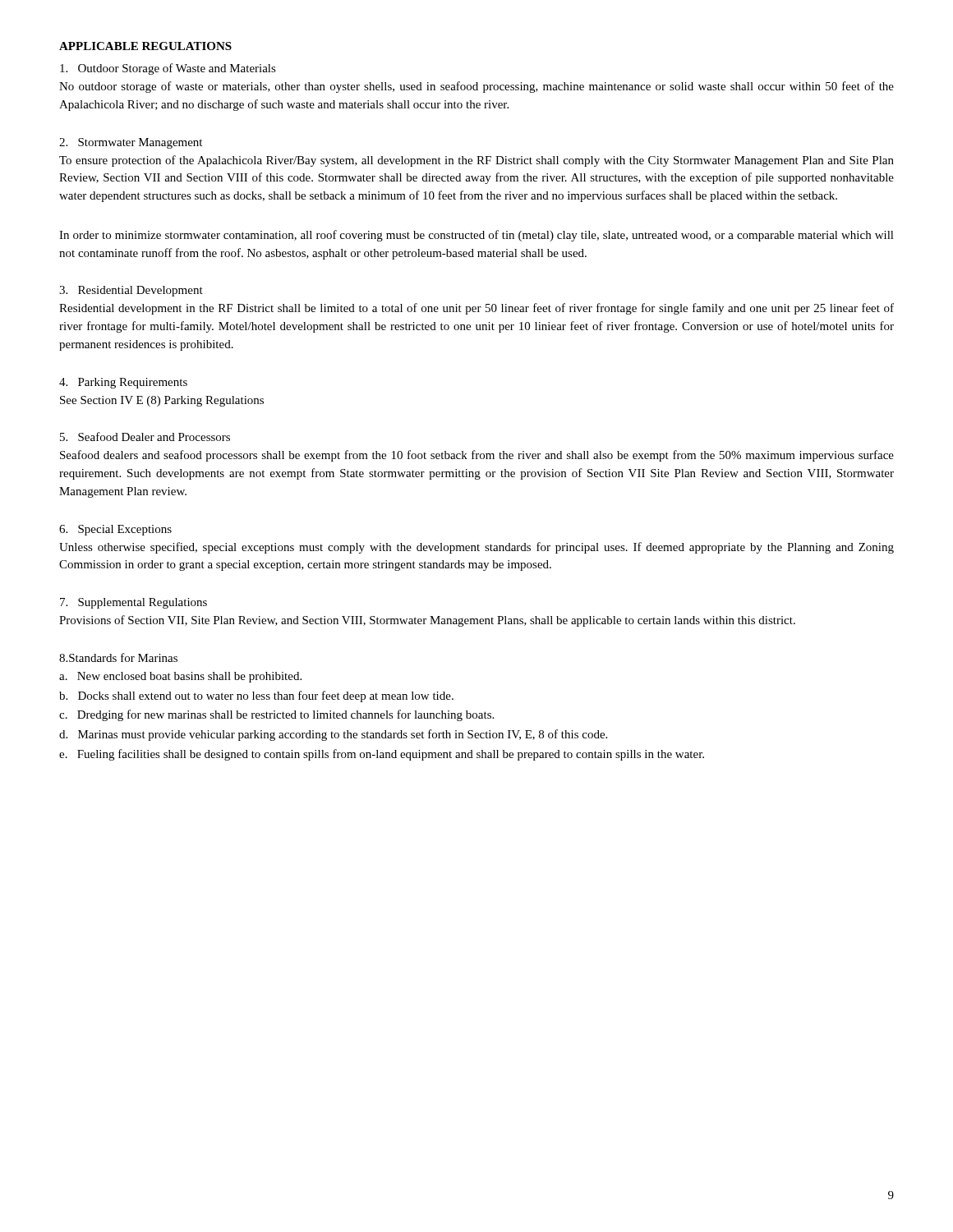The height and width of the screenshot is (1232, 953).
Task: Click on the region starting "See Section IV E"
Action: point(162,400)
